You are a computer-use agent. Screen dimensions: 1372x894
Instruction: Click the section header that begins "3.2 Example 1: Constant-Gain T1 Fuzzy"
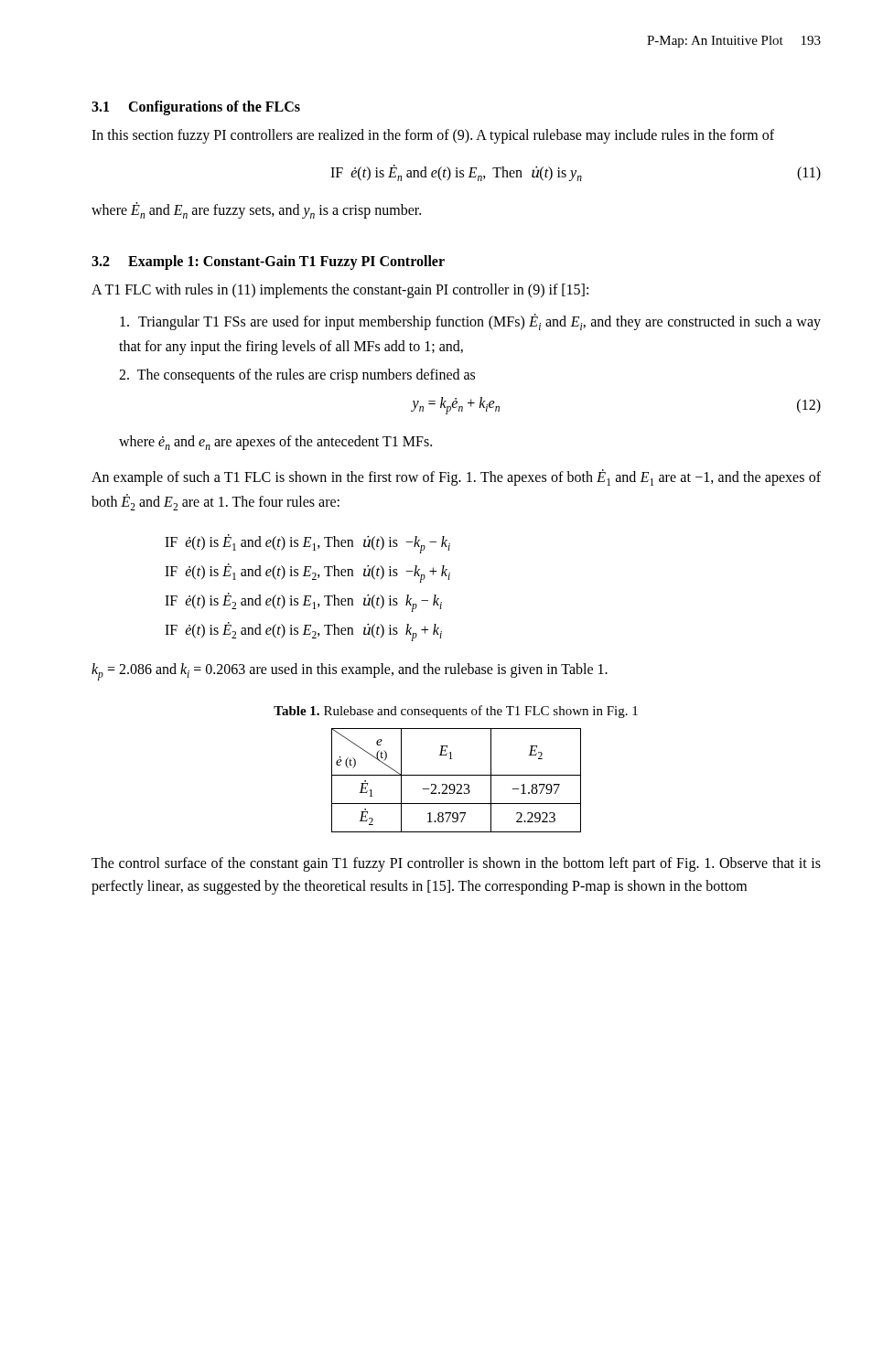(x=268, y=261)
